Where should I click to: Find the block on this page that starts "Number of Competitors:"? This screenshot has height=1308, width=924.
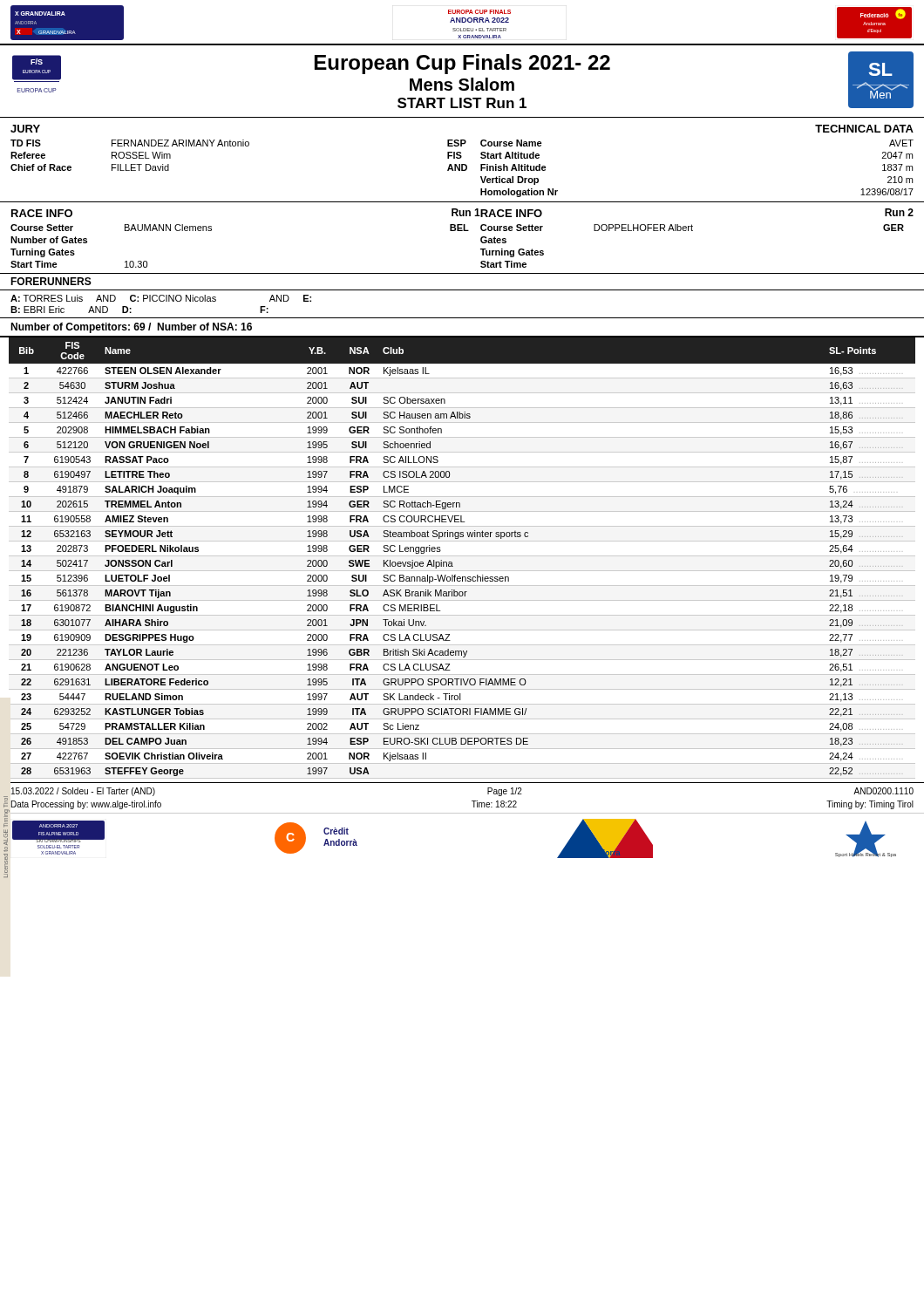(x=131, y=327)
